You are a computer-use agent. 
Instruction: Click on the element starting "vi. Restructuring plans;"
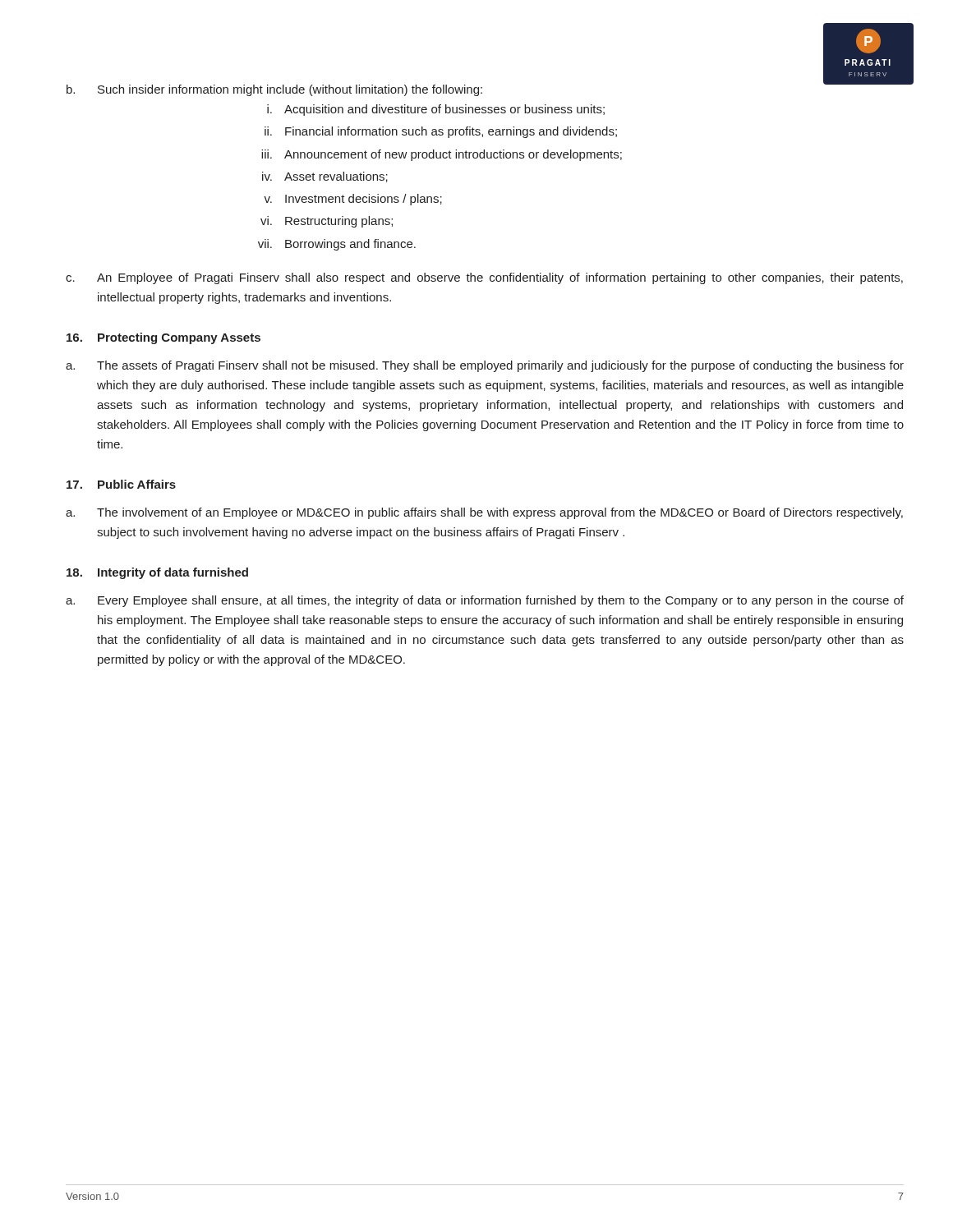coord(312,221)
